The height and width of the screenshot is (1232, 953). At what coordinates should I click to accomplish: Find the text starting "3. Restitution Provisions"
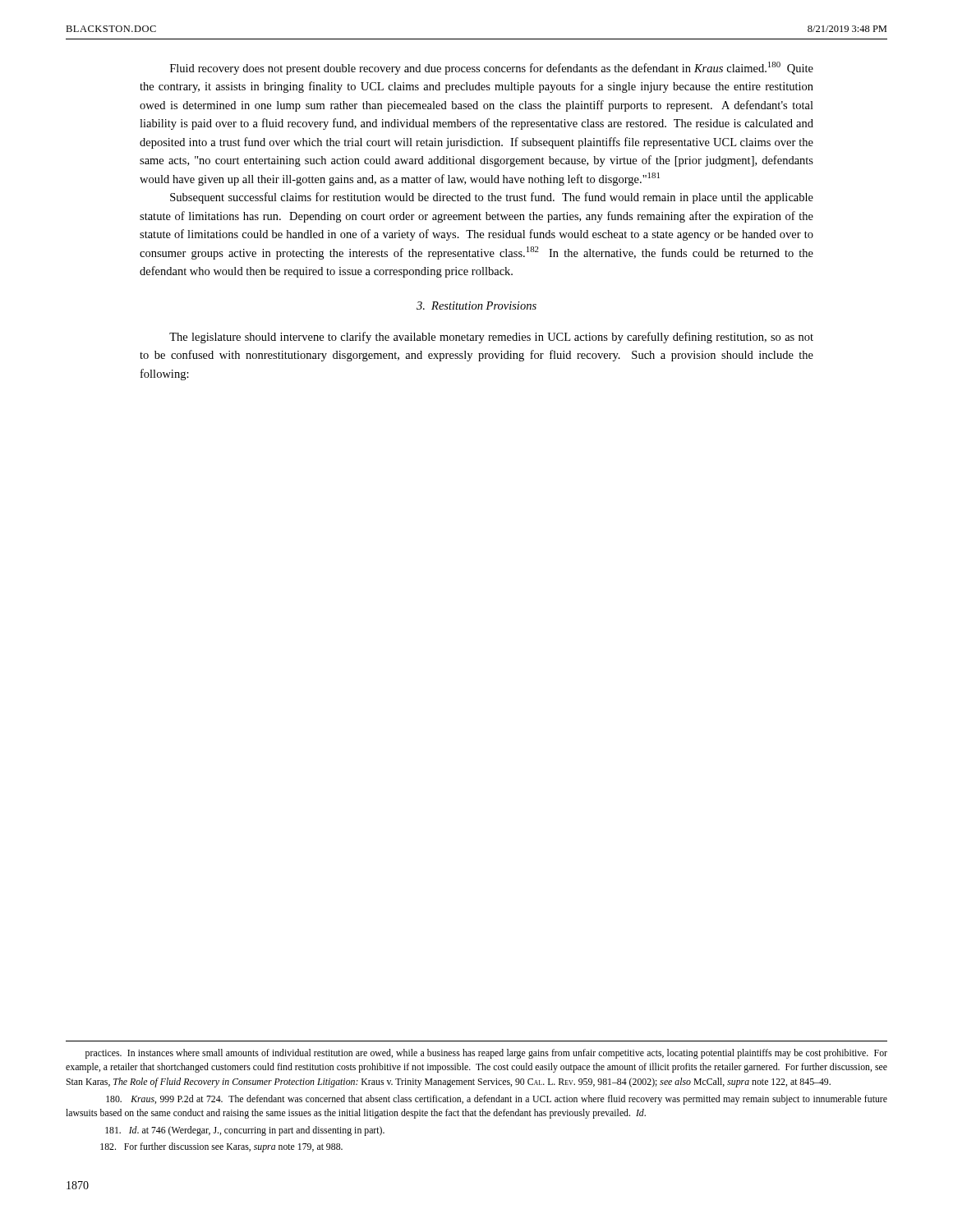(476, 305)
